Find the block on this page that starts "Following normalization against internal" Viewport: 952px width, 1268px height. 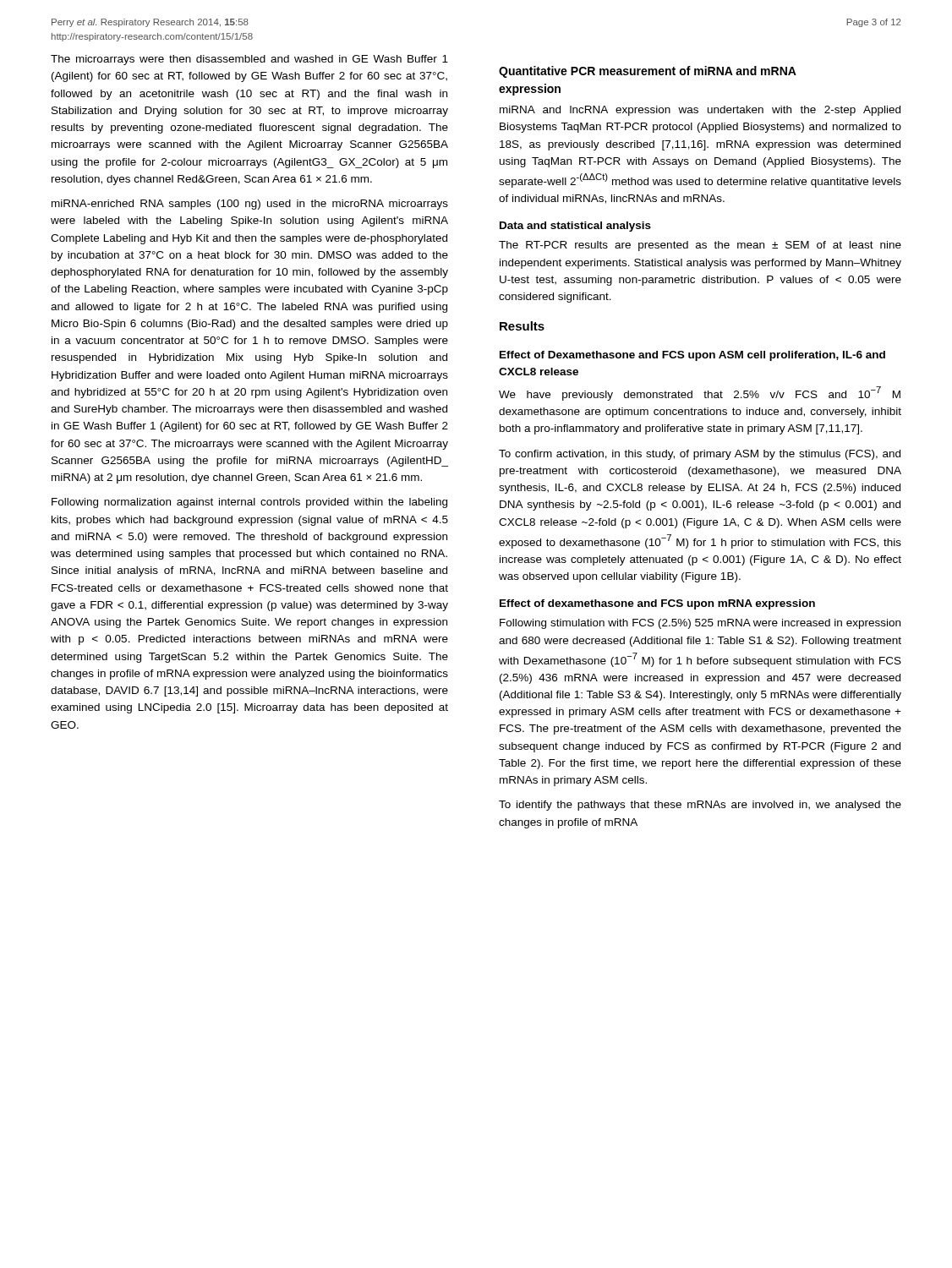(x=249, y=614)
